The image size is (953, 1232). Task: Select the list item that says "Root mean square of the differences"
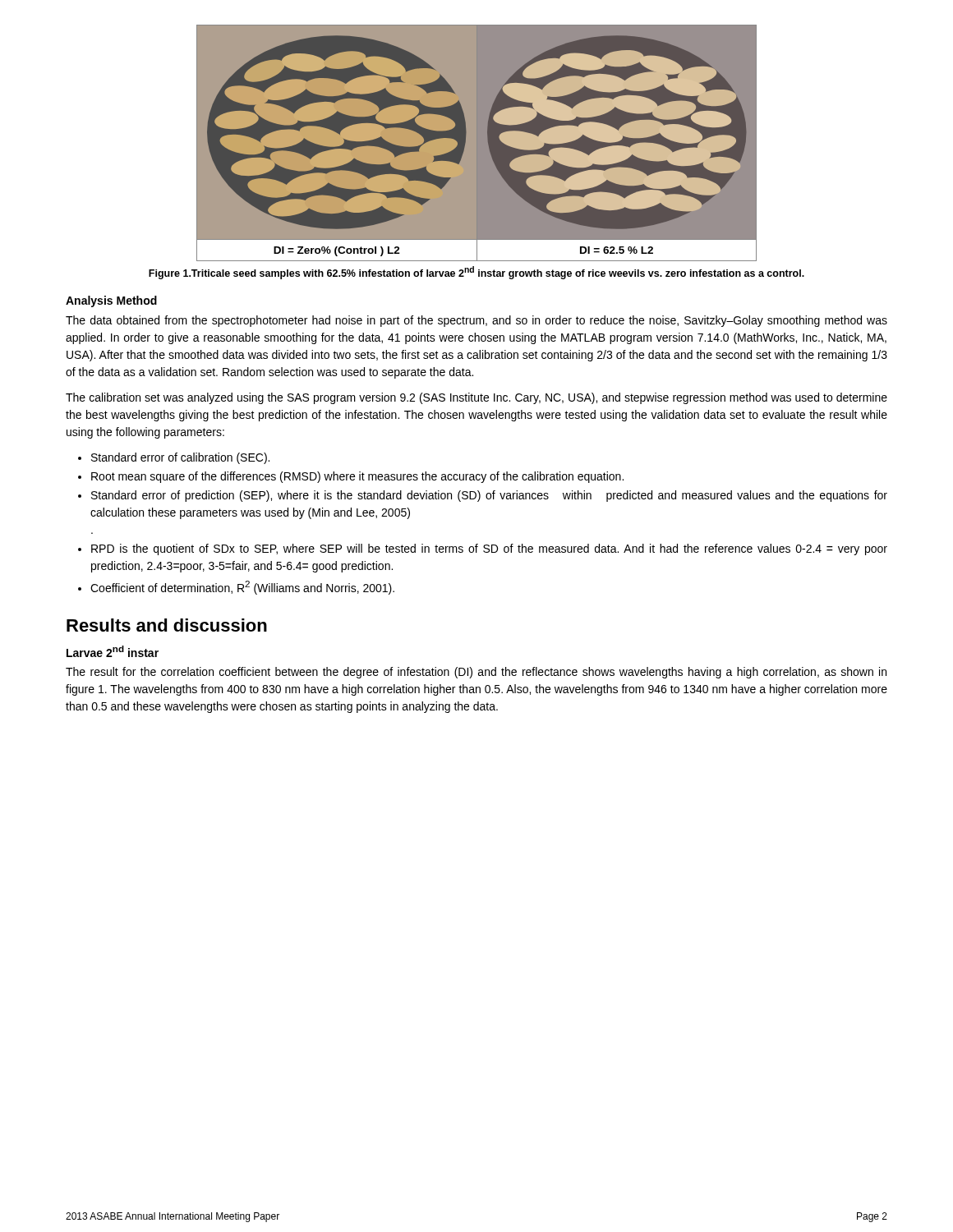357,476
